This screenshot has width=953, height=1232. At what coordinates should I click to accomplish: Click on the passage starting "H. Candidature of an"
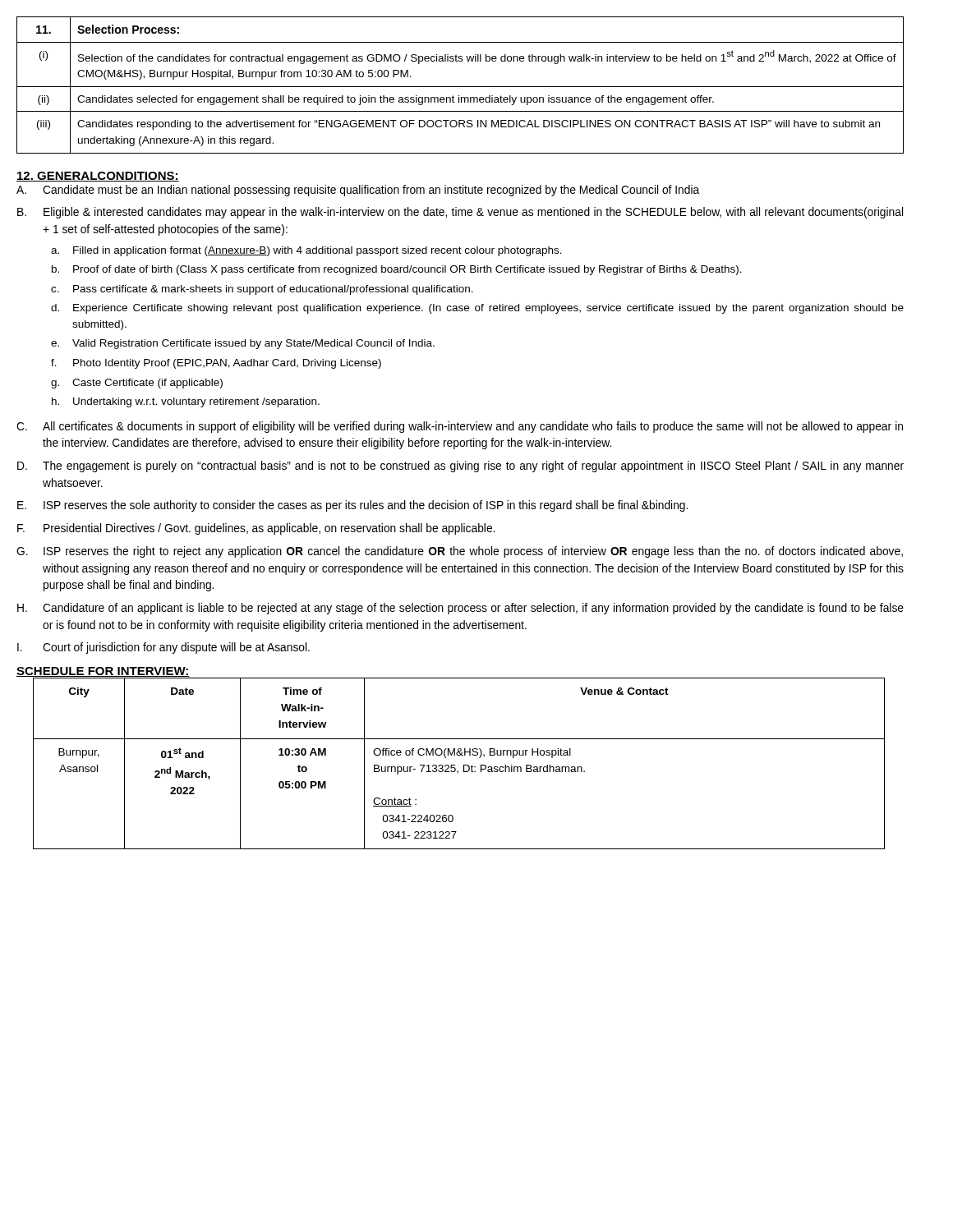[460, 617]
